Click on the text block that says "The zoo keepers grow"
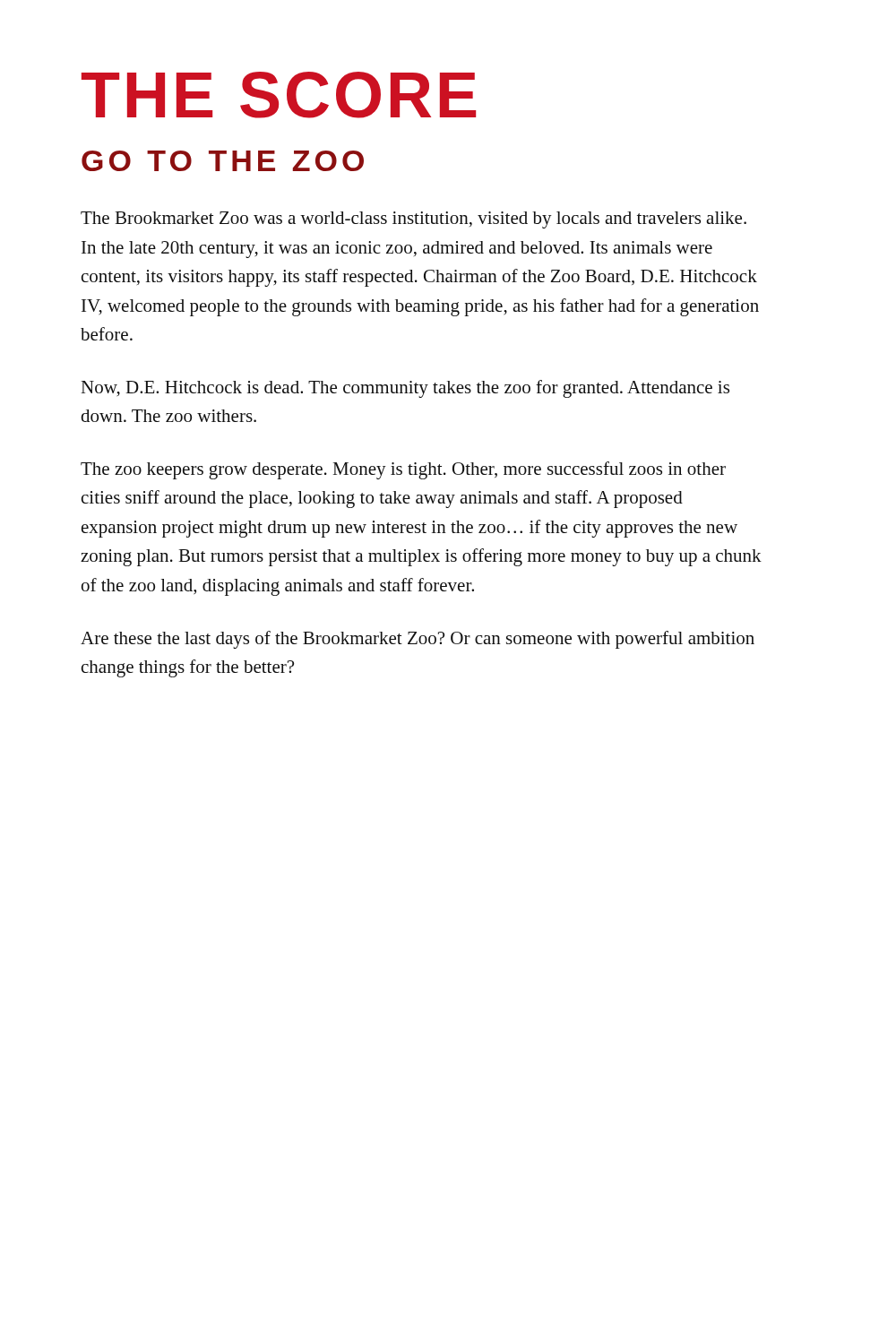 [x=421, y=527]
